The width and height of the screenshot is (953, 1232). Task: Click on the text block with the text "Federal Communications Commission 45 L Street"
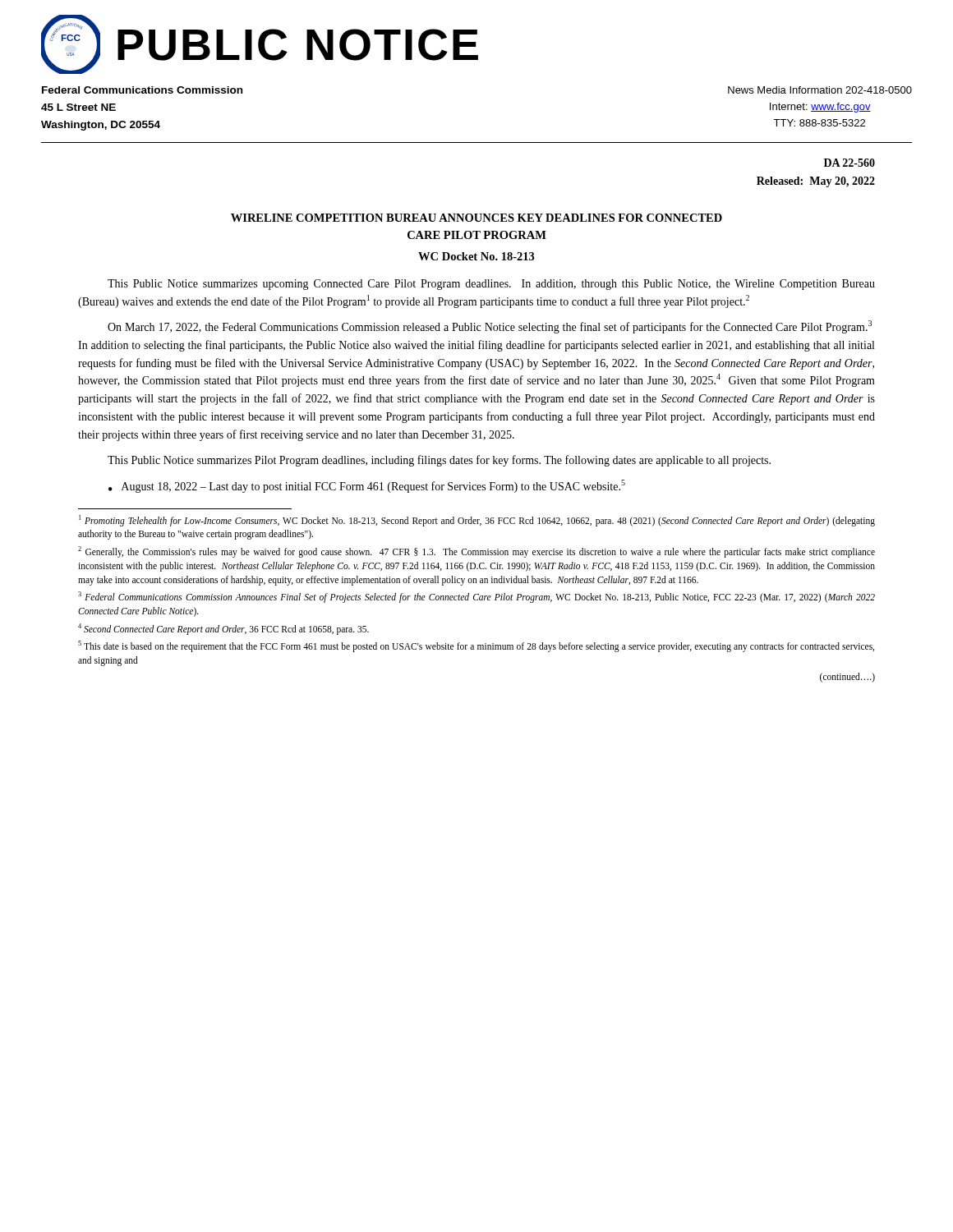(x=142, y=90)
